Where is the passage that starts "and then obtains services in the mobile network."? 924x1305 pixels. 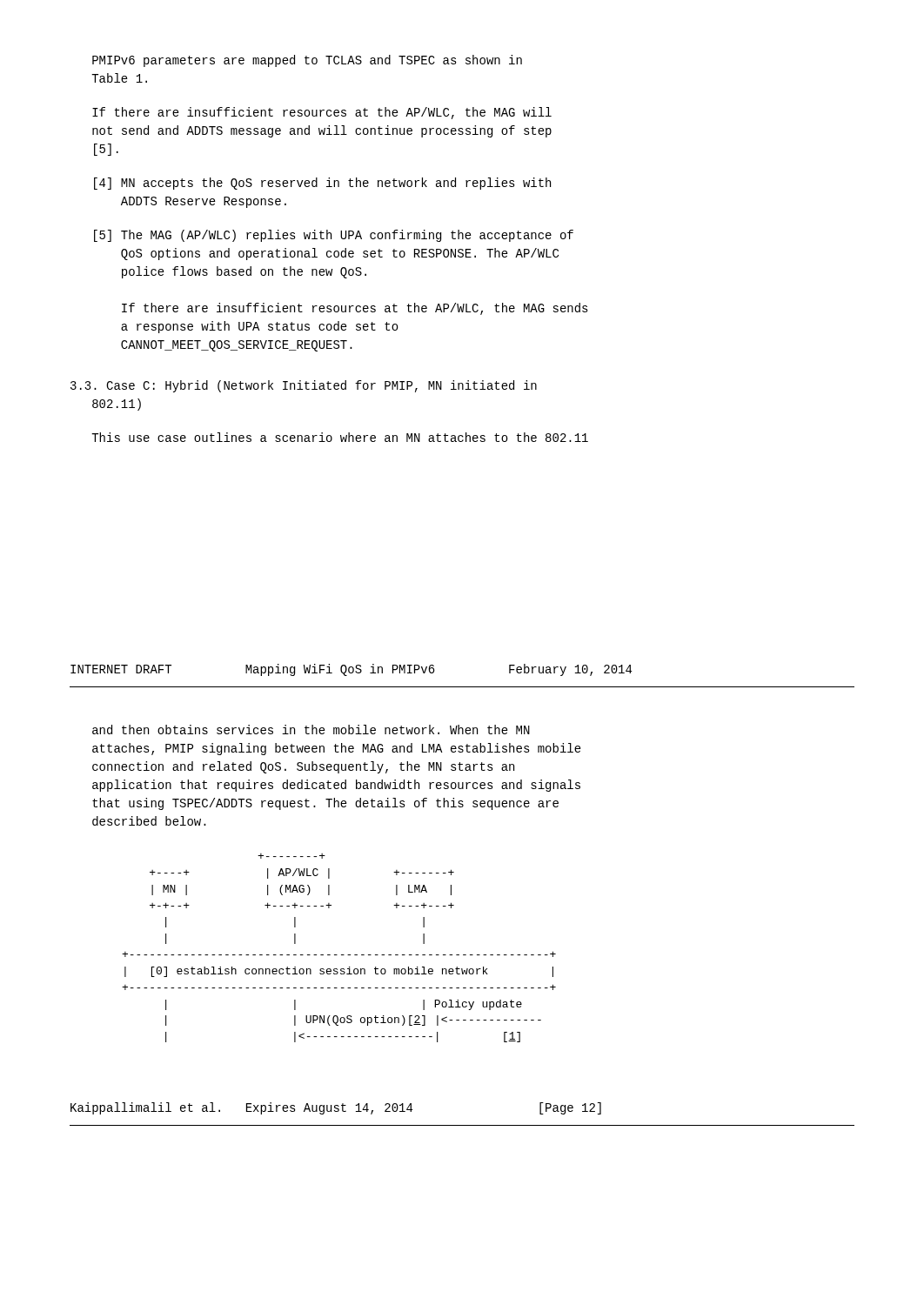click(x=325, y=776)
